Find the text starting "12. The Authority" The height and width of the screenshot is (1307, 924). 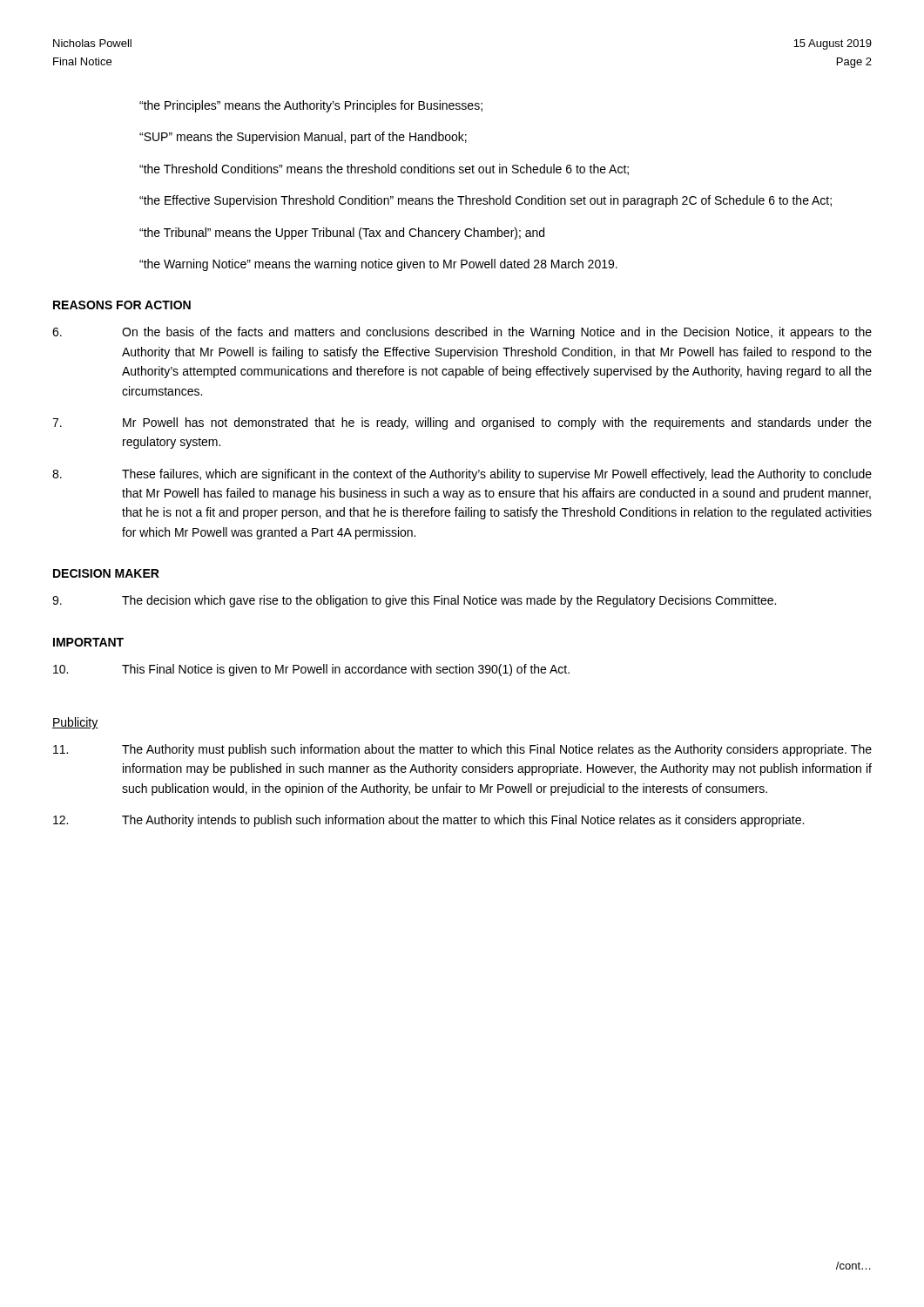(462, 820)
